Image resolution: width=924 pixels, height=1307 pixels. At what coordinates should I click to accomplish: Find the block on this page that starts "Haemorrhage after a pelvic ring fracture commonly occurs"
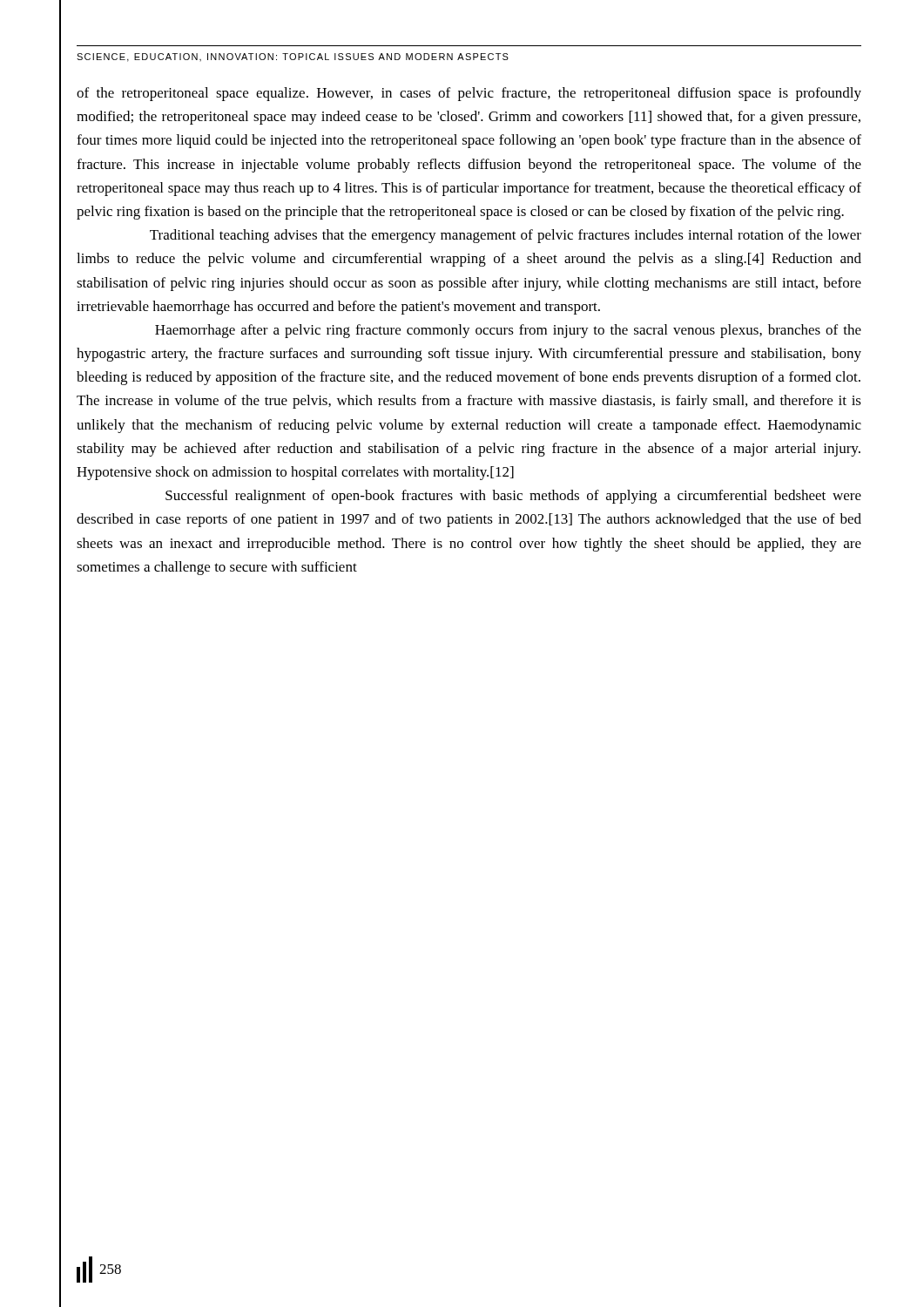[469, 401]
